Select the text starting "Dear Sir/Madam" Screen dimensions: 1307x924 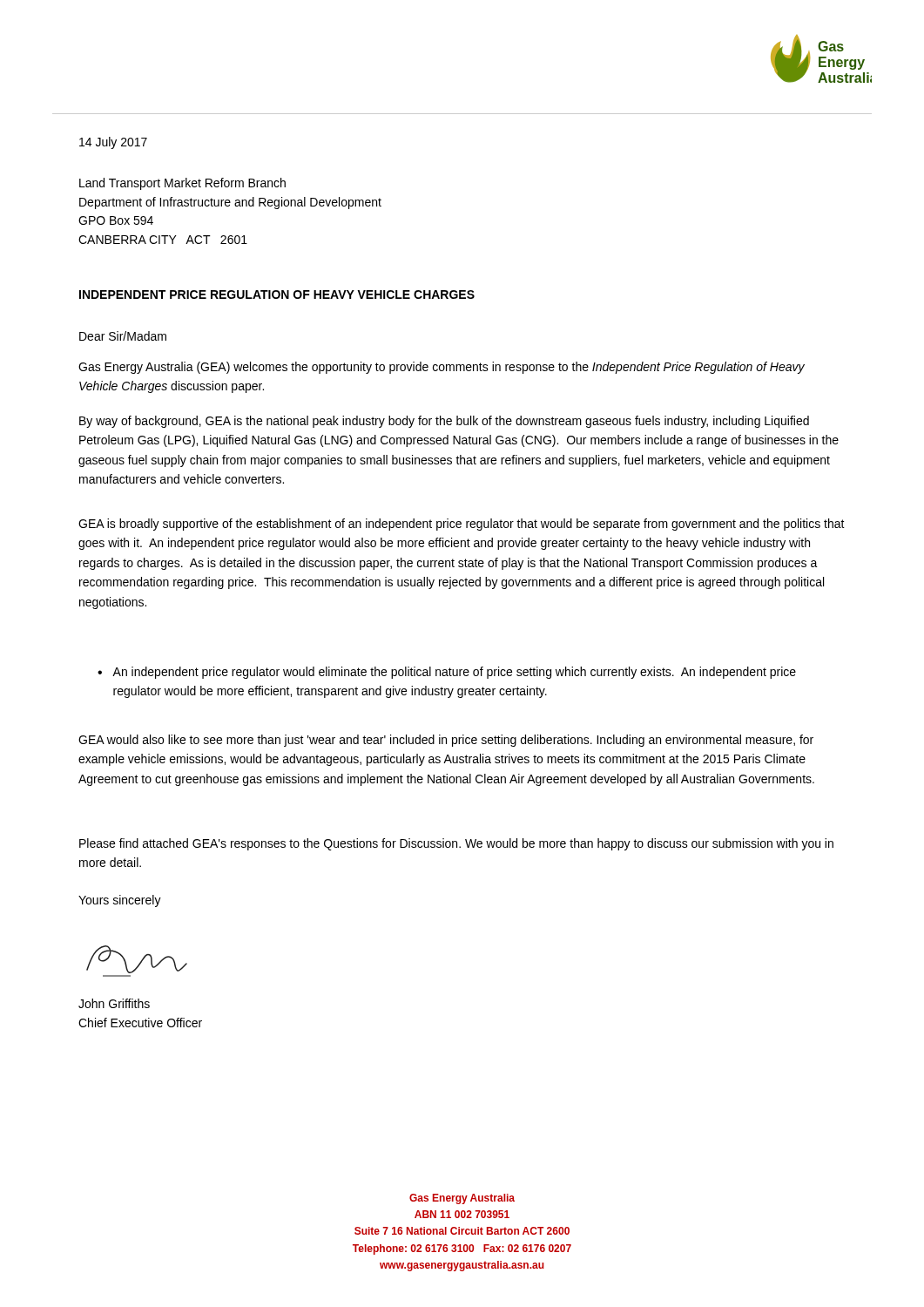coord(123,336)
